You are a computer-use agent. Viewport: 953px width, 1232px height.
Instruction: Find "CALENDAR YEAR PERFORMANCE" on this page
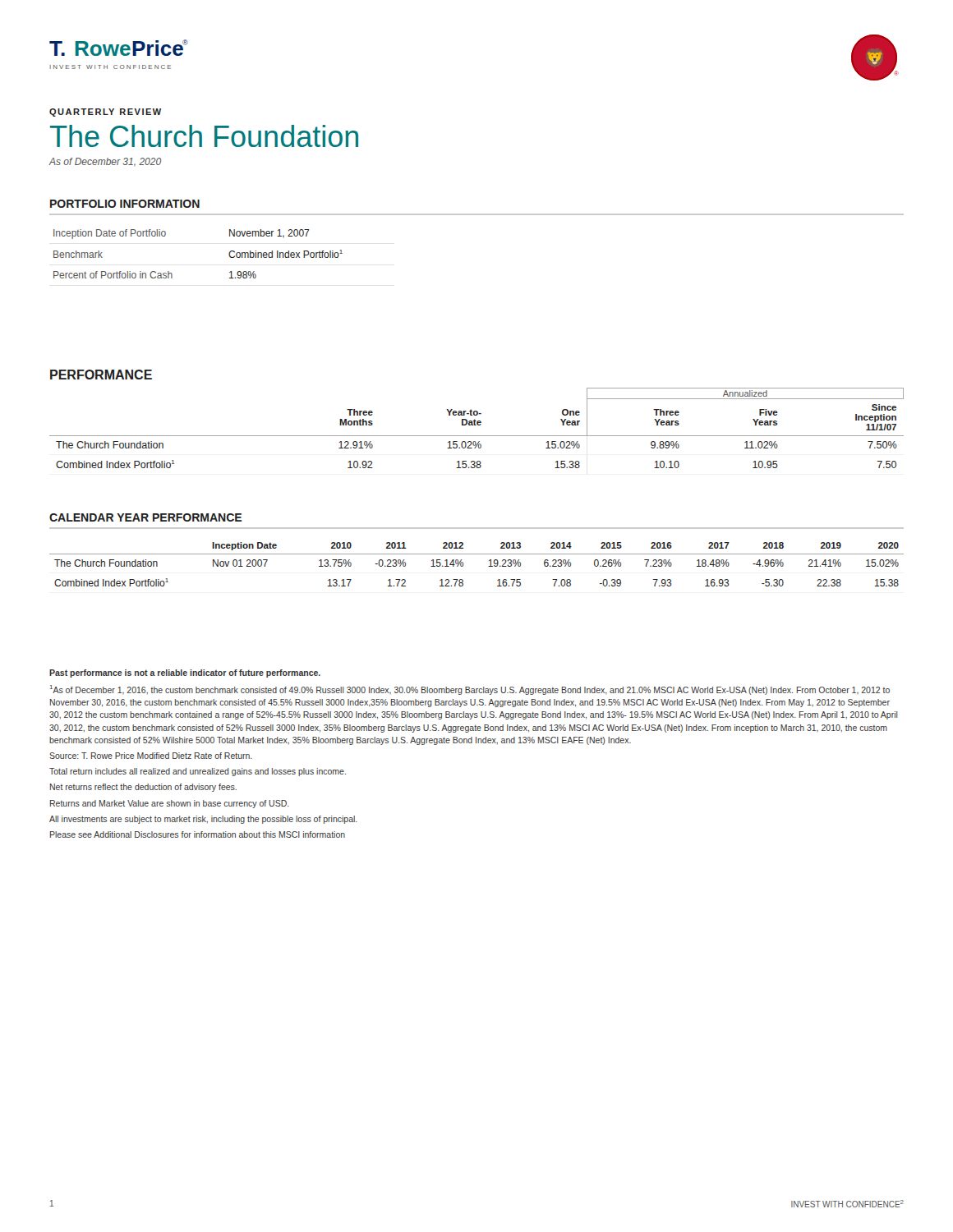pyautogui.click(x=146, y=518)
